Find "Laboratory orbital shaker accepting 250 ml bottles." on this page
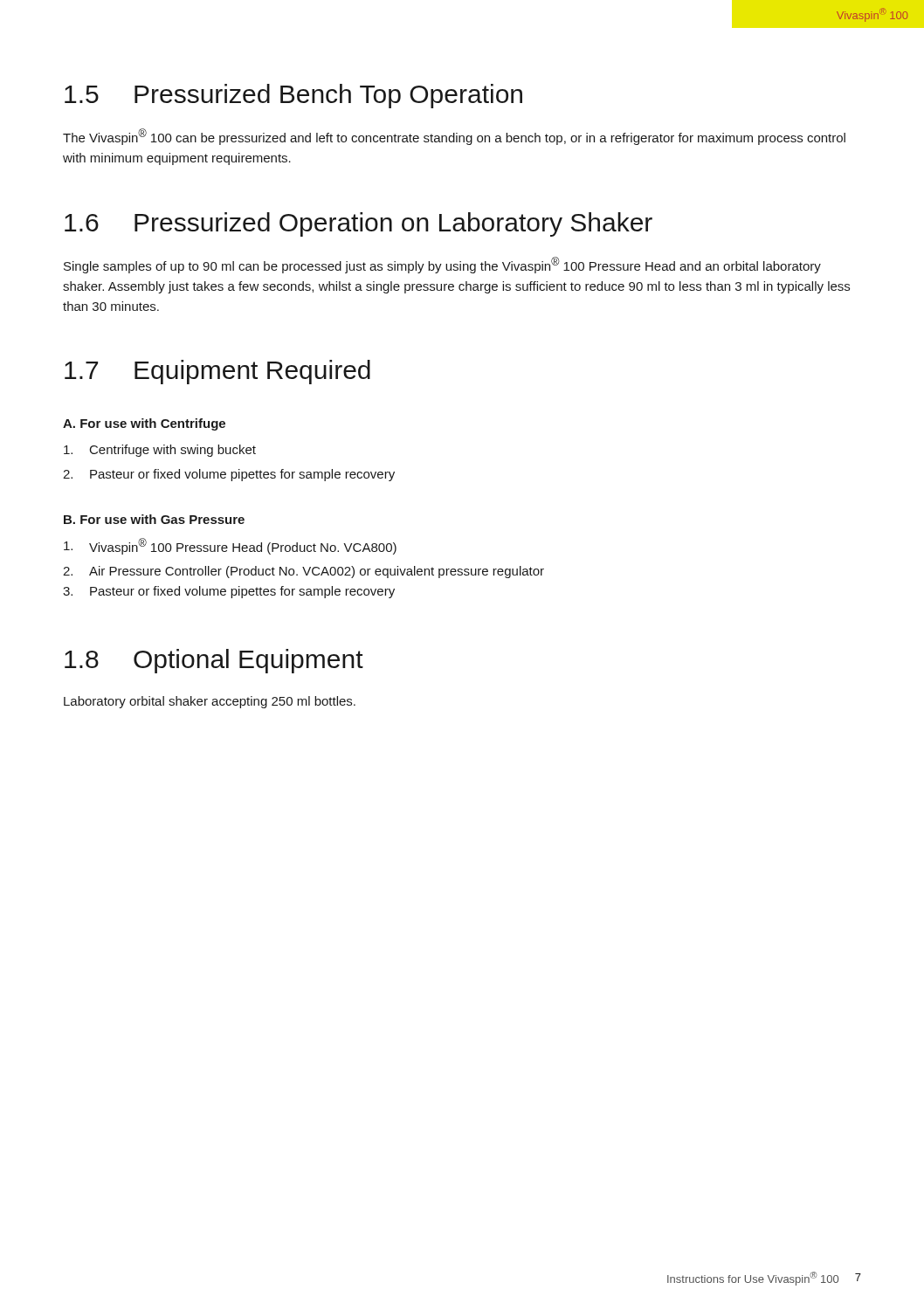The width and height of the screenshot is (924, 1310). [x=210, y=702]
